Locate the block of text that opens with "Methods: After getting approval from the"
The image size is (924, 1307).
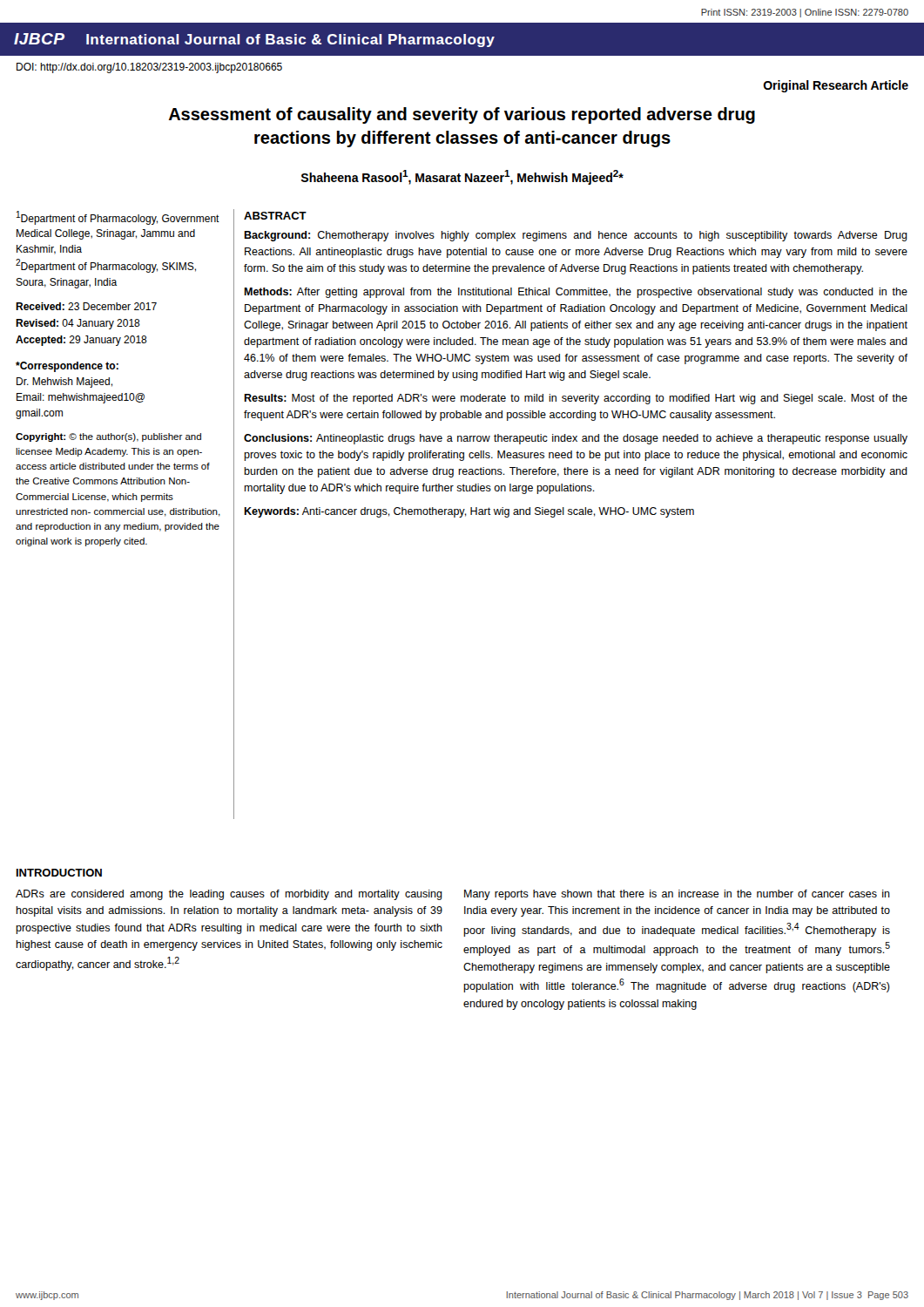click(576, 333)
